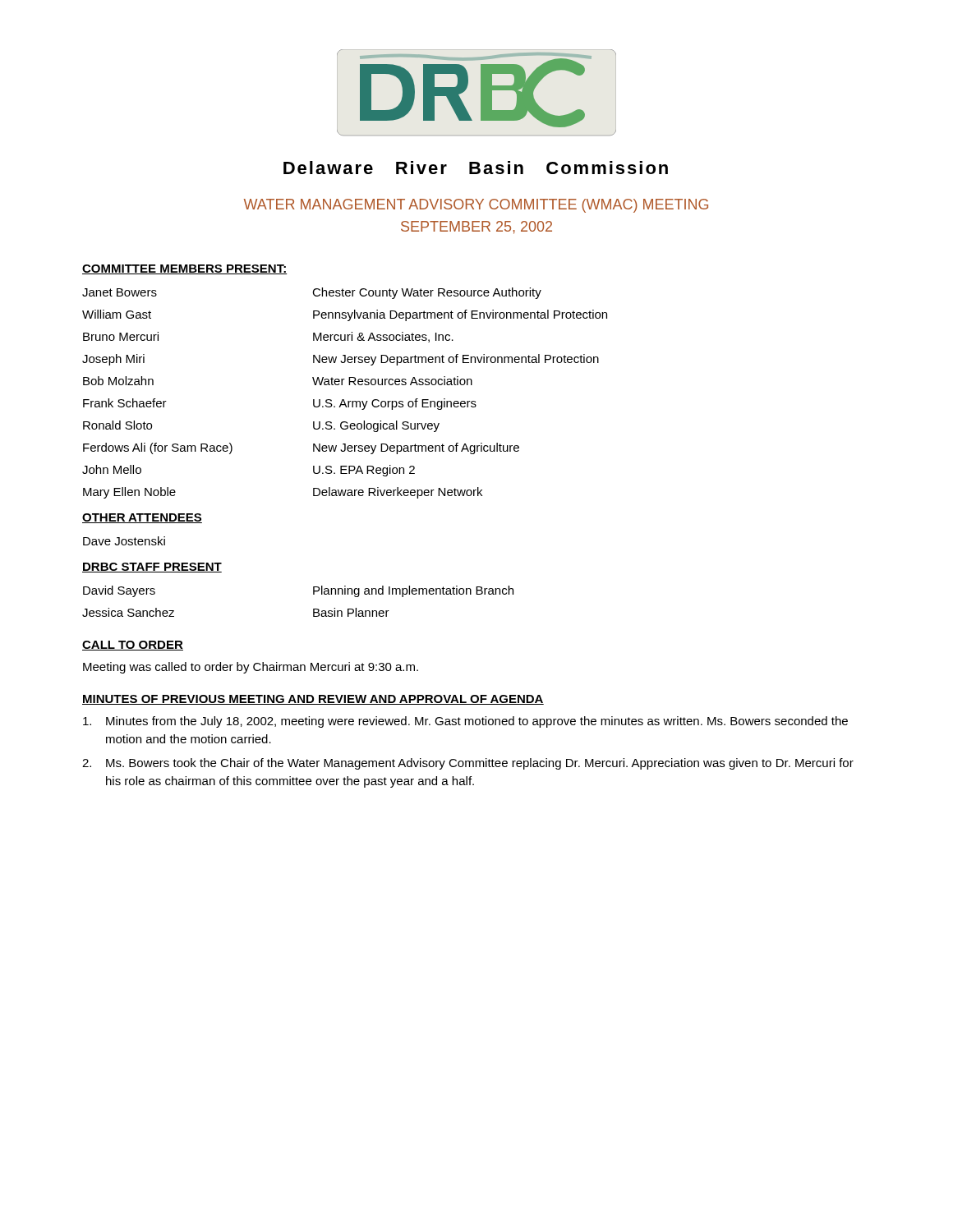Locate the text "Bruno Mercuri Mercuri & Associates, Inc."
The image size is (953, 1232).
[123, 337]
